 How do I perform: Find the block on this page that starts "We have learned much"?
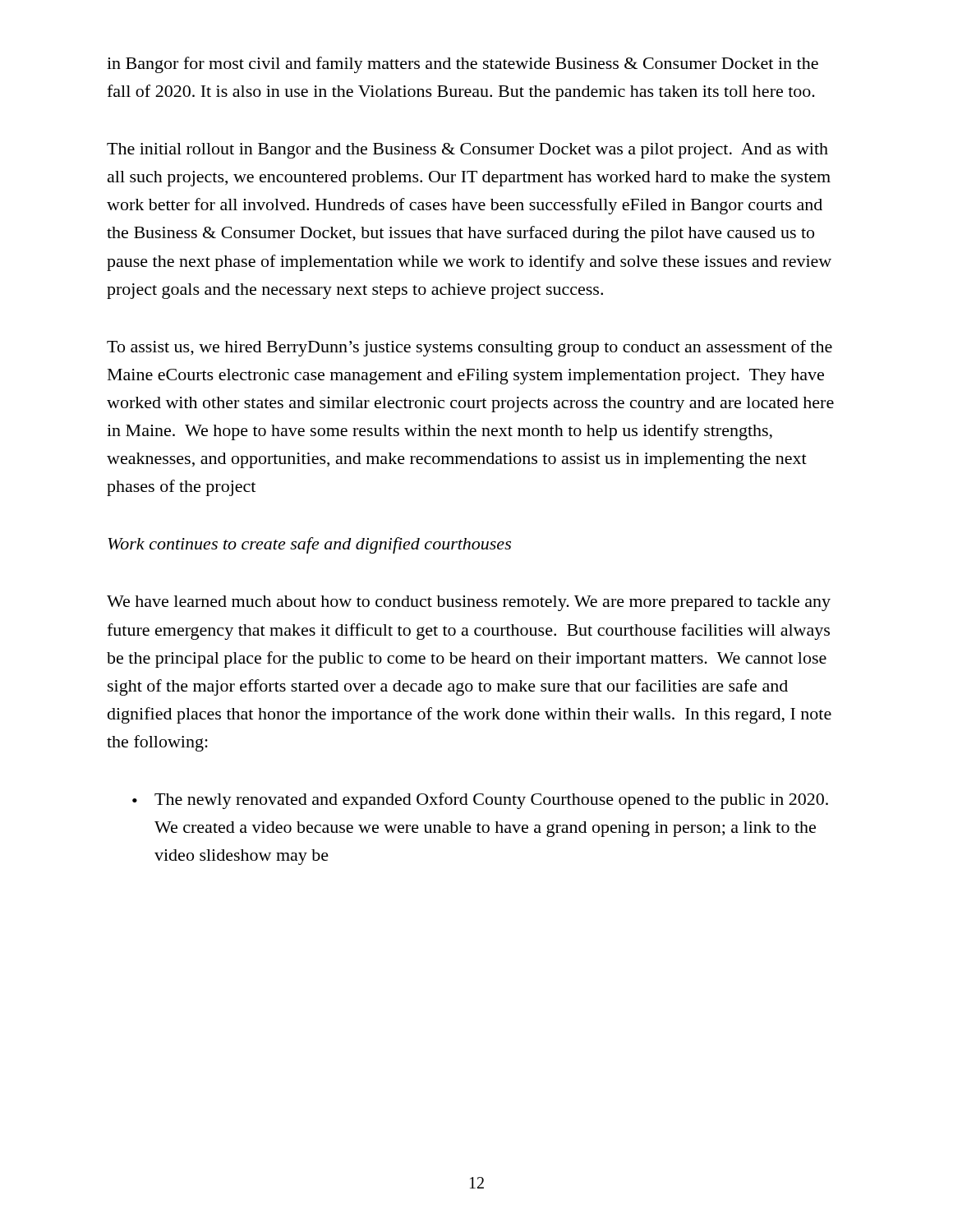click(x=469, y=671)
